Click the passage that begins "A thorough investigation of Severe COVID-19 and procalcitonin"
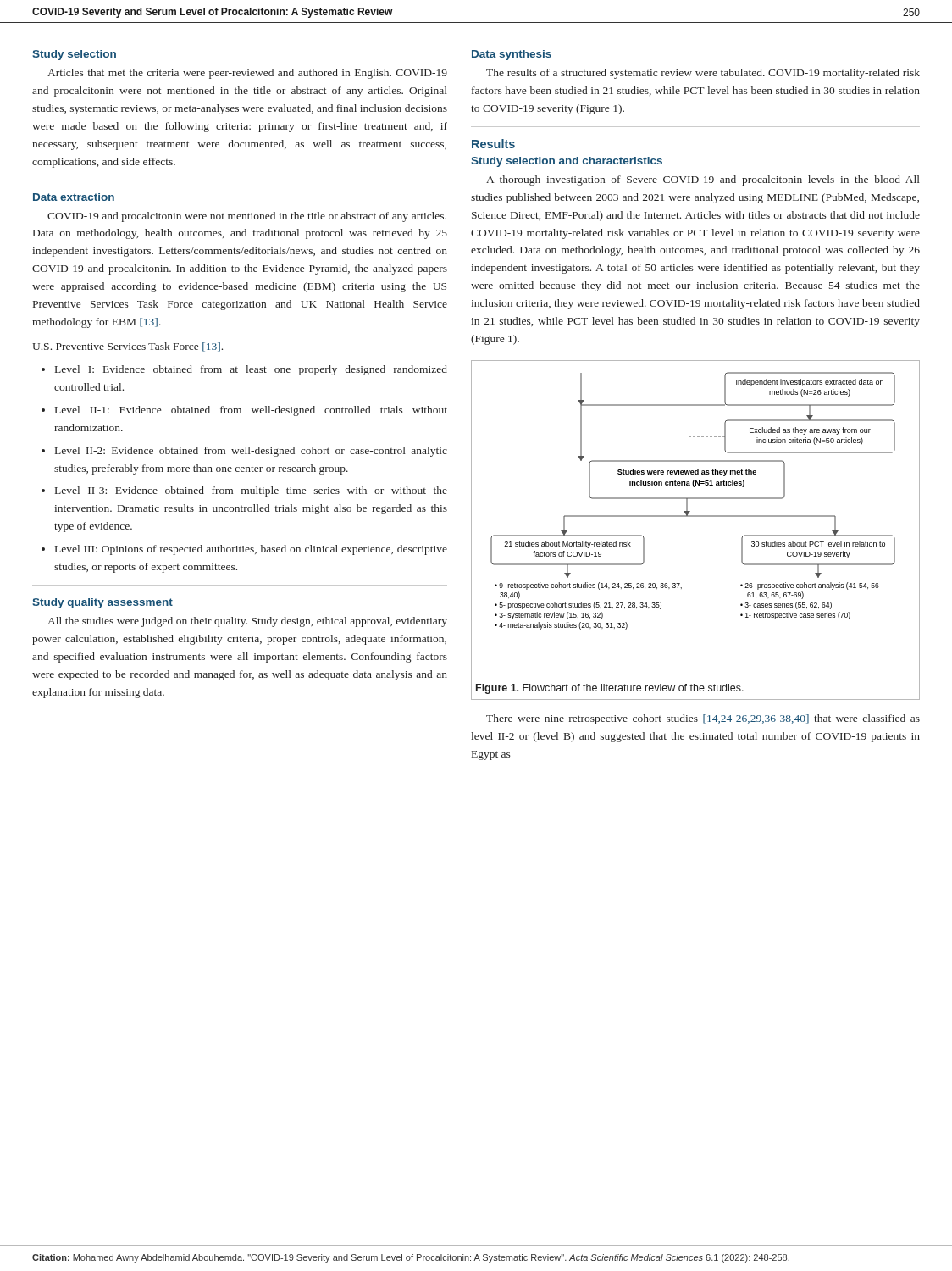This screenshot has height=1271, width=952. pyautogui.click(x=695, y=260)
